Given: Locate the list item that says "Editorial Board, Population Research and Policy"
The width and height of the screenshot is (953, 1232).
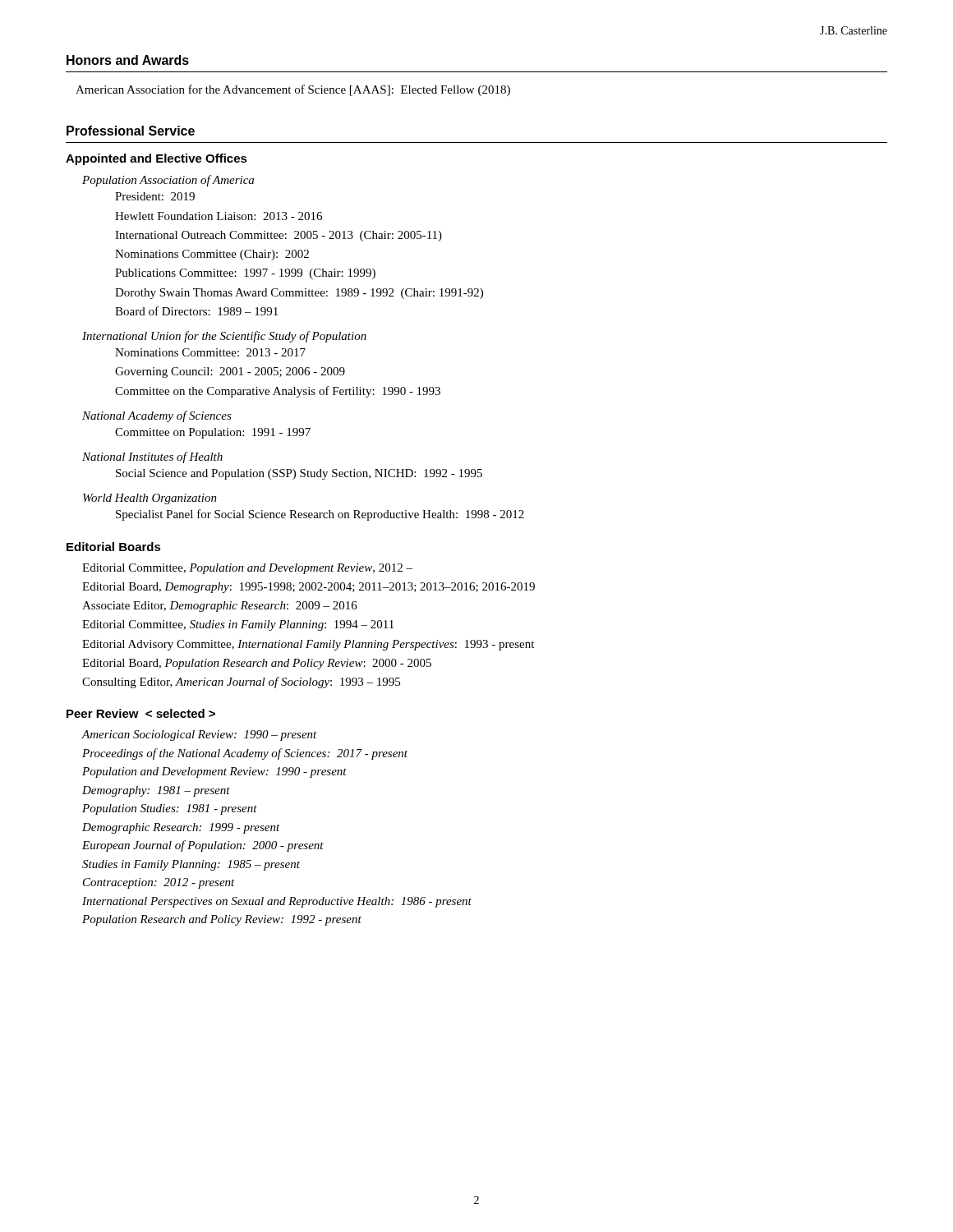Looking at the screenshot, I should coord(257,663).
